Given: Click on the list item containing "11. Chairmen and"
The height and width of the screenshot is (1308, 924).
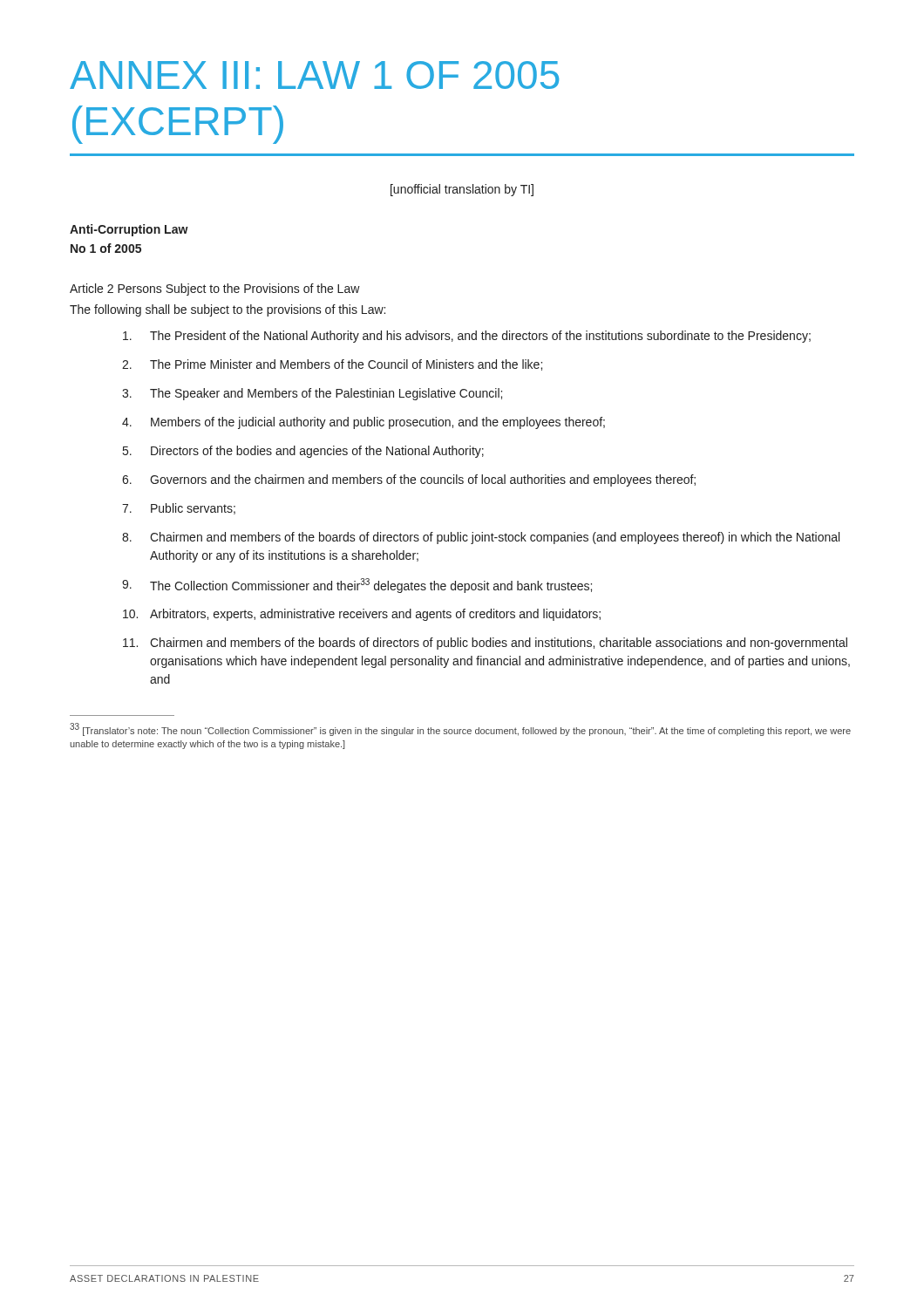Looking at the screenshot, I should (488, 662).
